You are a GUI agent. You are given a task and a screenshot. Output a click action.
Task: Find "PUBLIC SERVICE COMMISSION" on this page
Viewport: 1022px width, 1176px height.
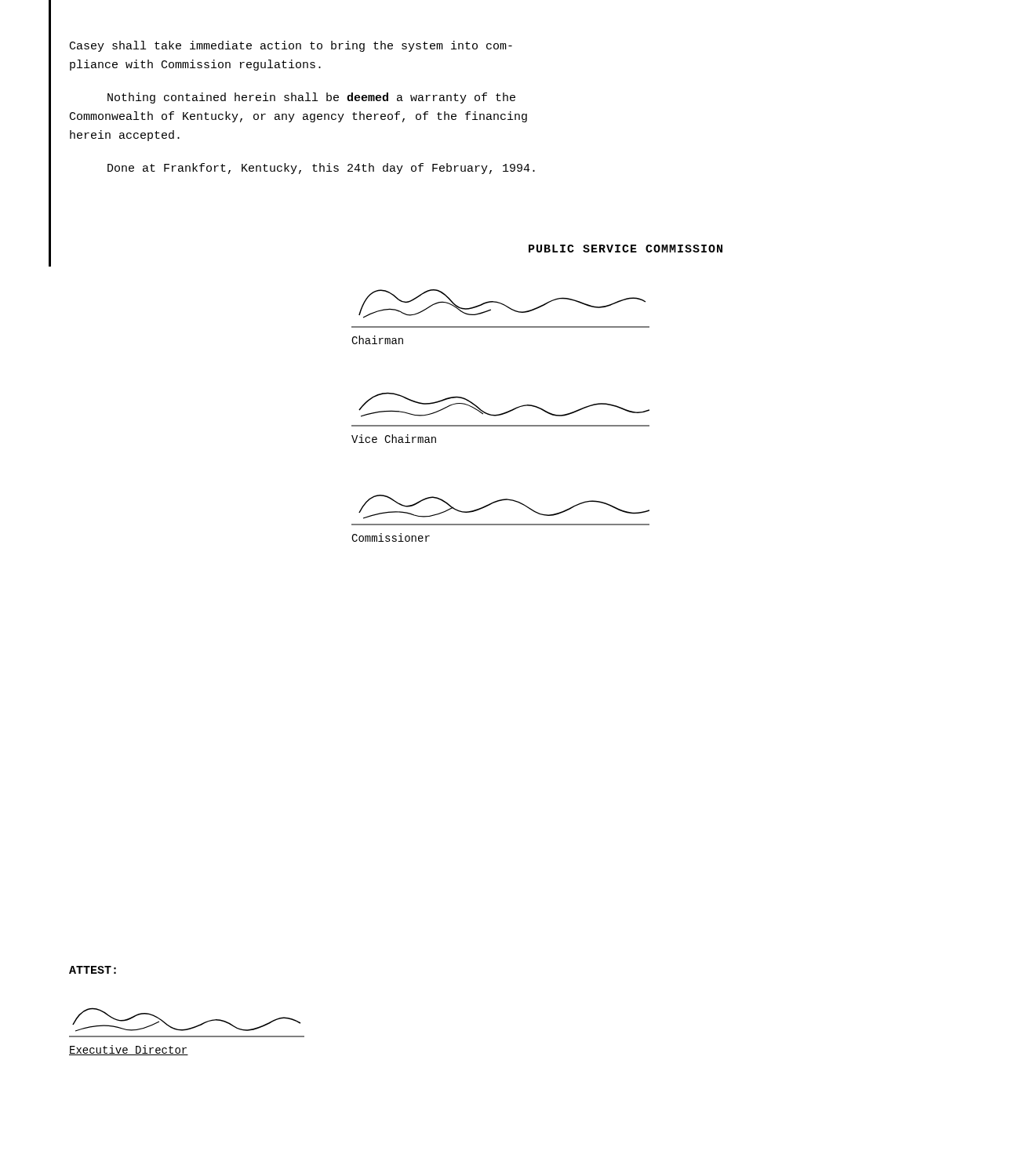[626, 250]
